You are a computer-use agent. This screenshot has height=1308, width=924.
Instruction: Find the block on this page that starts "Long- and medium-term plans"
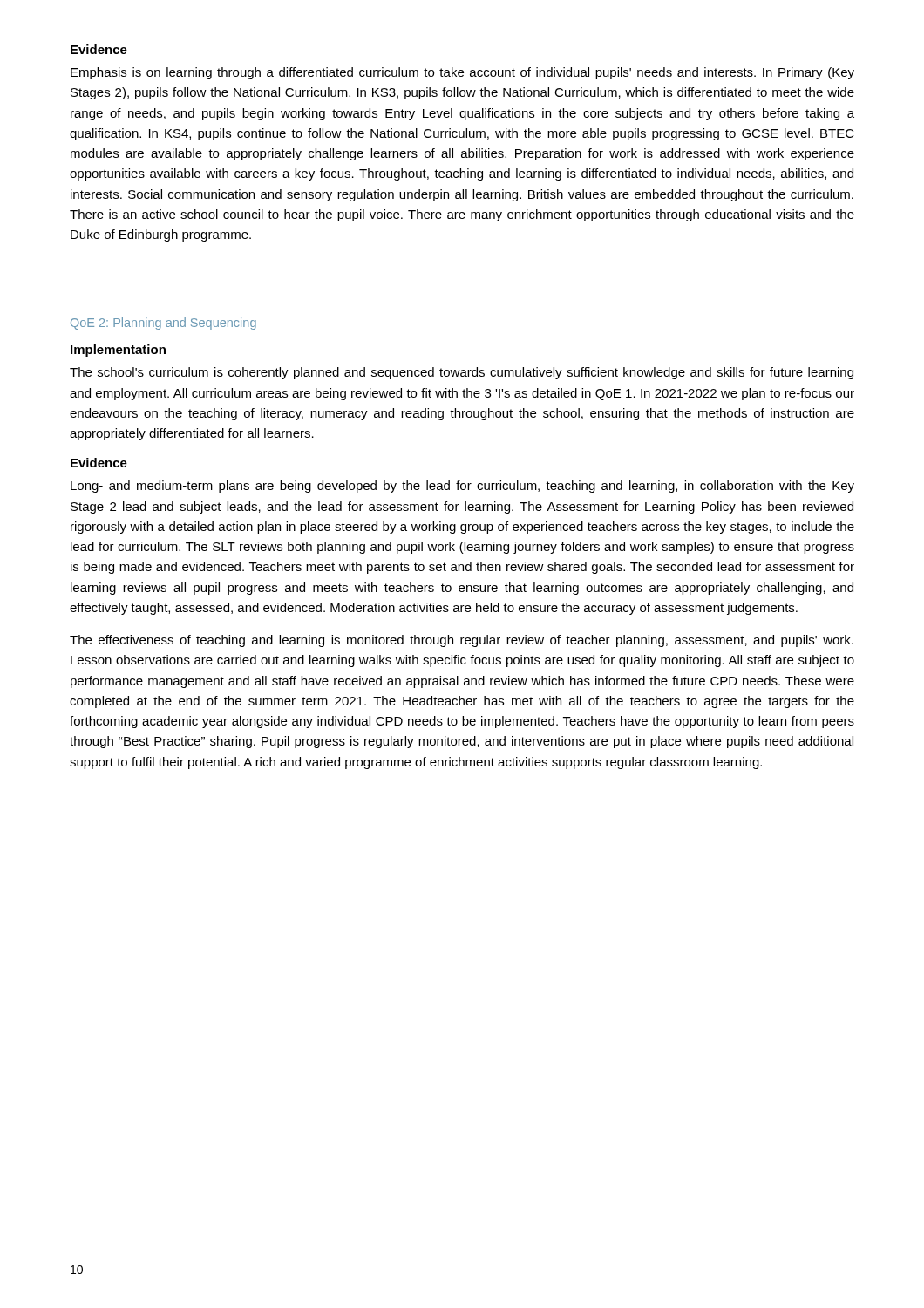462,546
